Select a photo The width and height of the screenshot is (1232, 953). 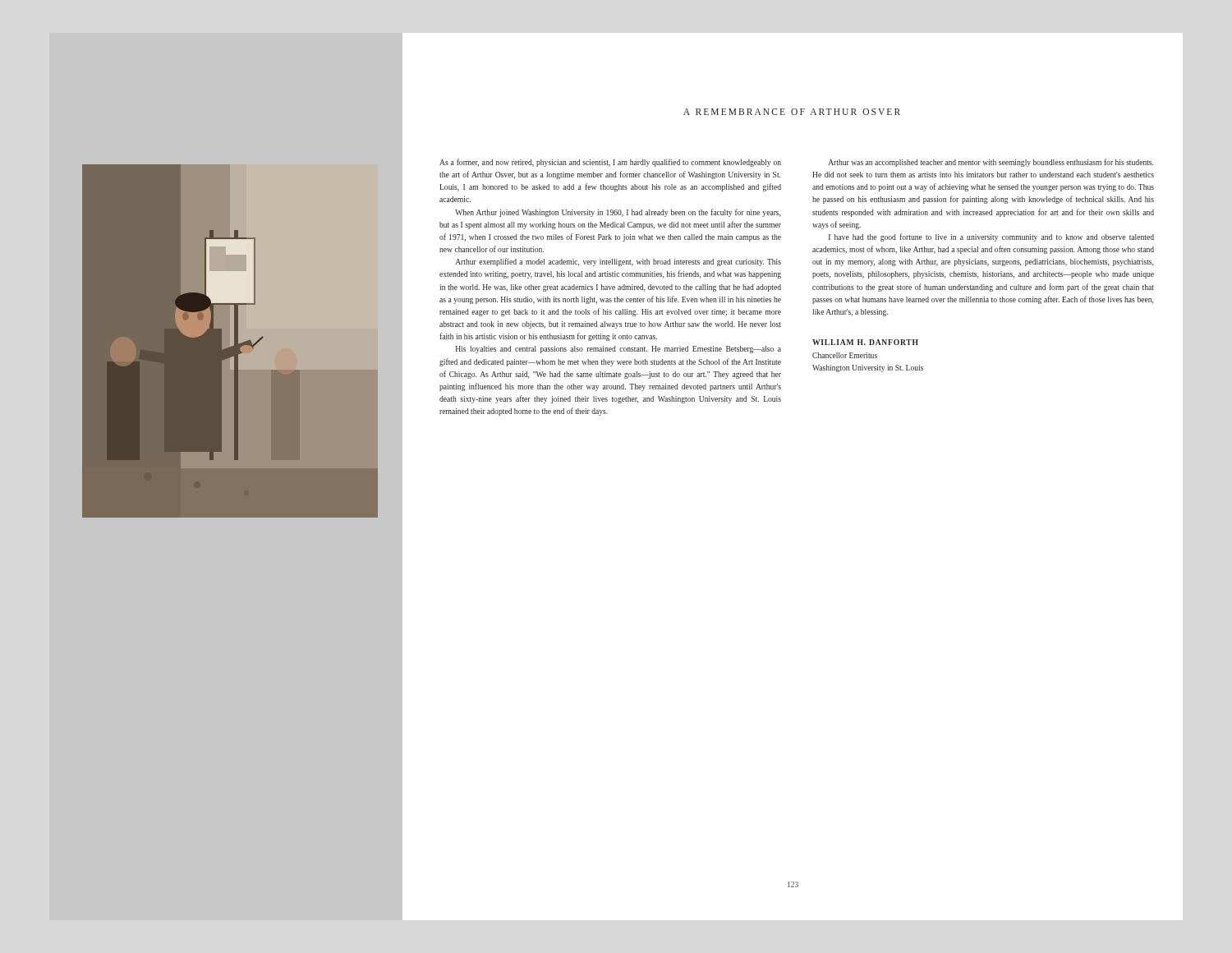[230, 341]
